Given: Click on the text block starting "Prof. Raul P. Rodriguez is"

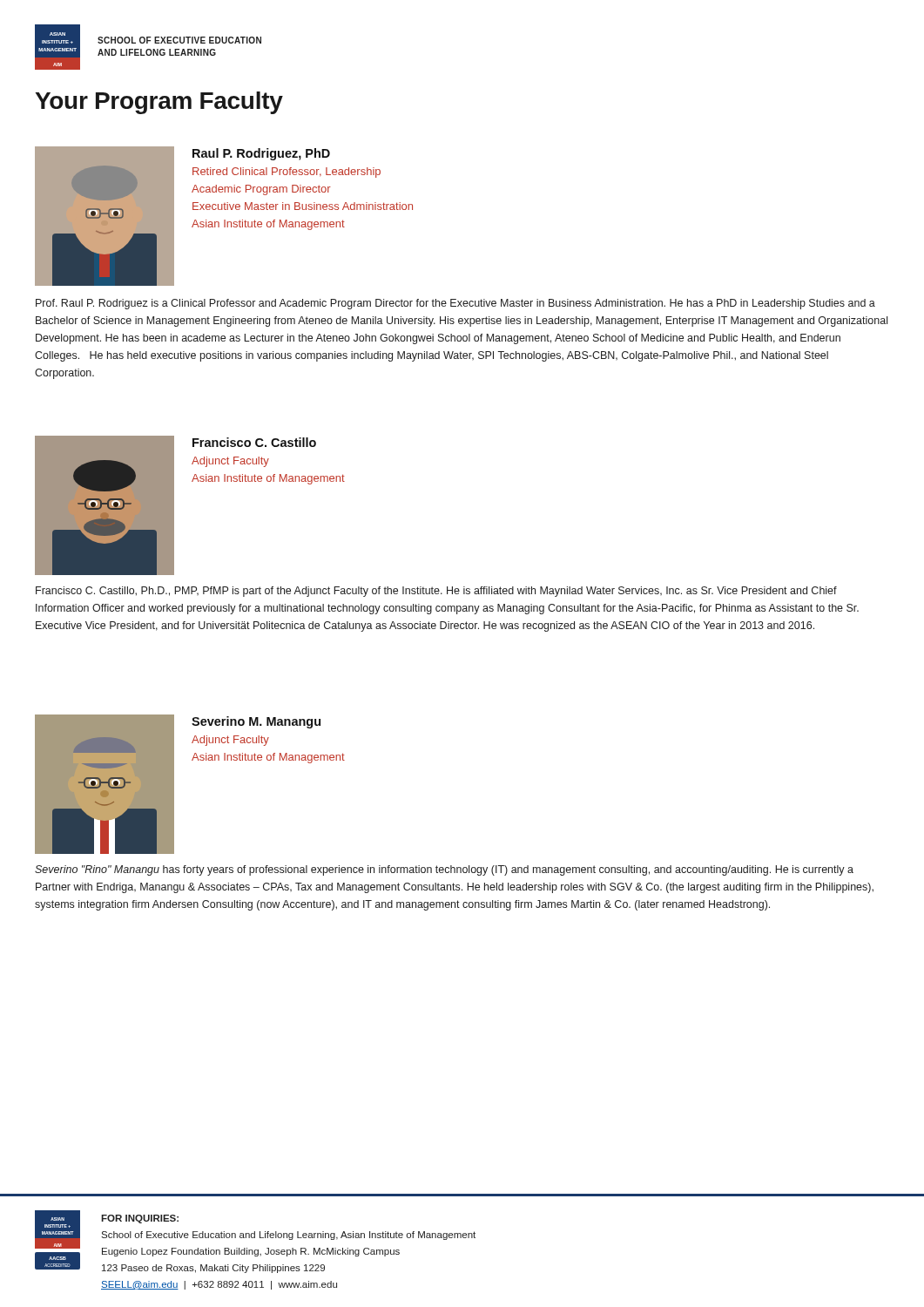Looking at the screenshot, I should [462, 338].
